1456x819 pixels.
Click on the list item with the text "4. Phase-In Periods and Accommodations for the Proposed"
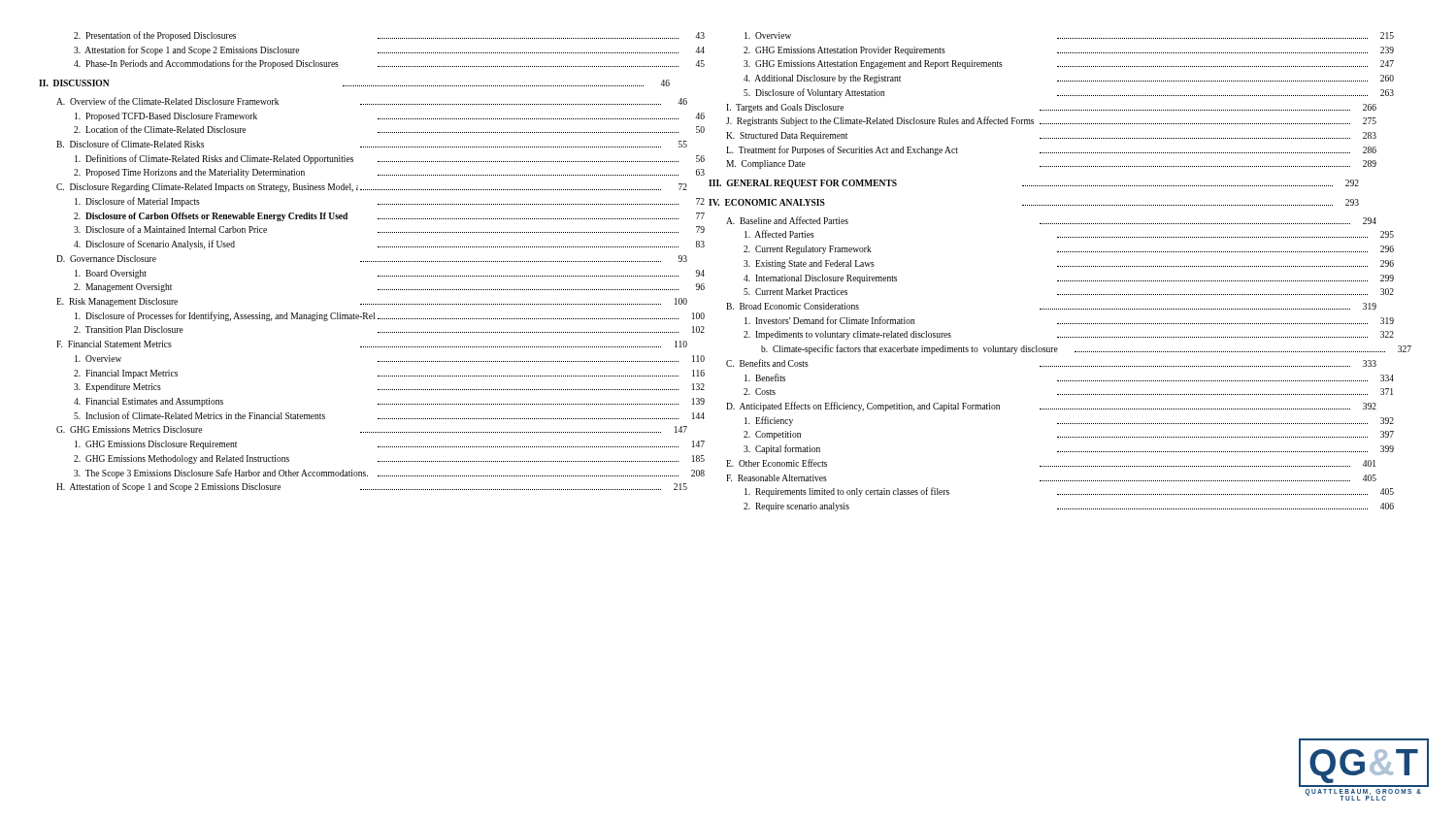pyautogui.click(x=389, y=65)
